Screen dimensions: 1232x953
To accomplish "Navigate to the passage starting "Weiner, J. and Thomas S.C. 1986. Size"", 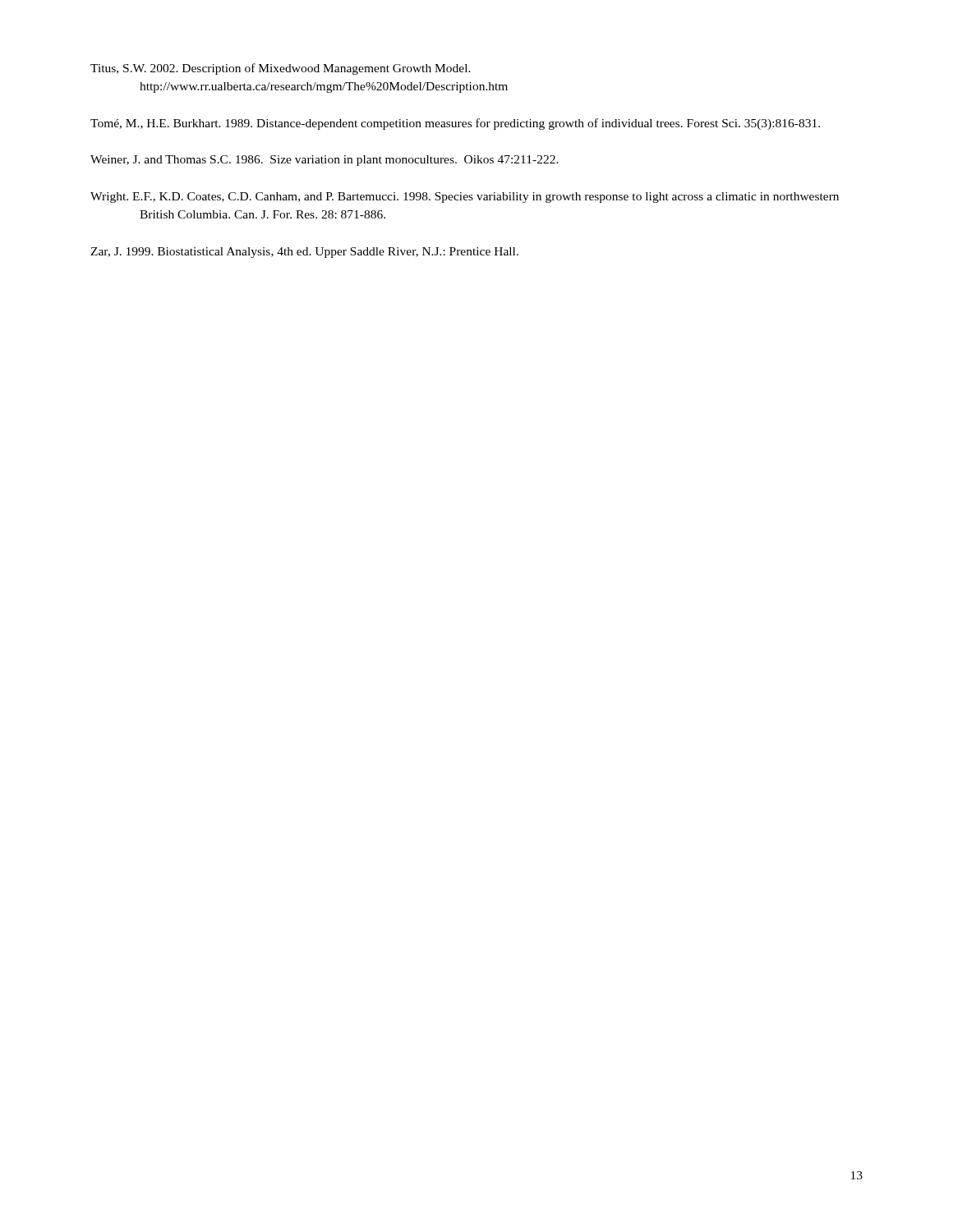I will coord(325,159).
